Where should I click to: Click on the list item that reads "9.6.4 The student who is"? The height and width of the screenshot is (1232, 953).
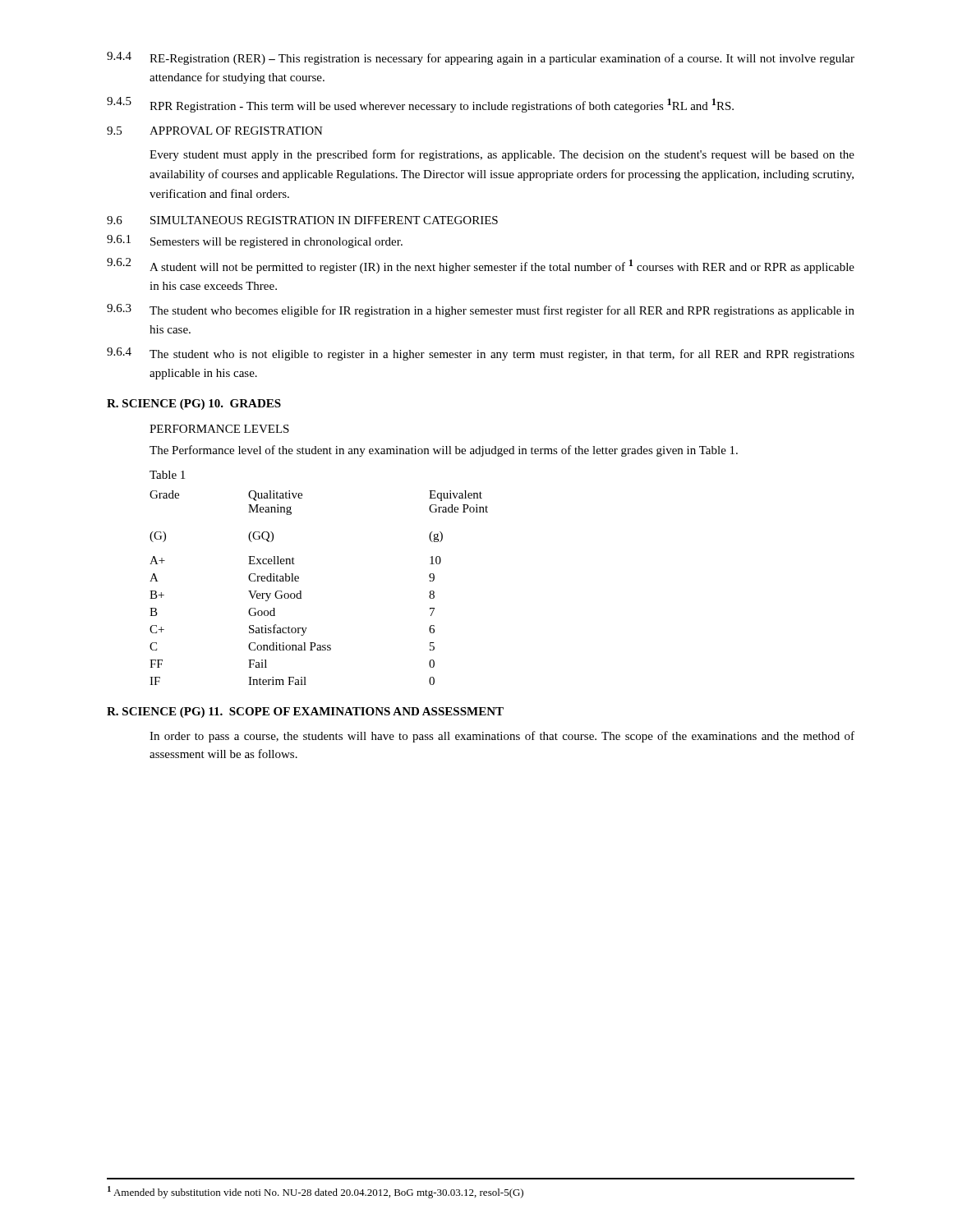coord(481,363)
